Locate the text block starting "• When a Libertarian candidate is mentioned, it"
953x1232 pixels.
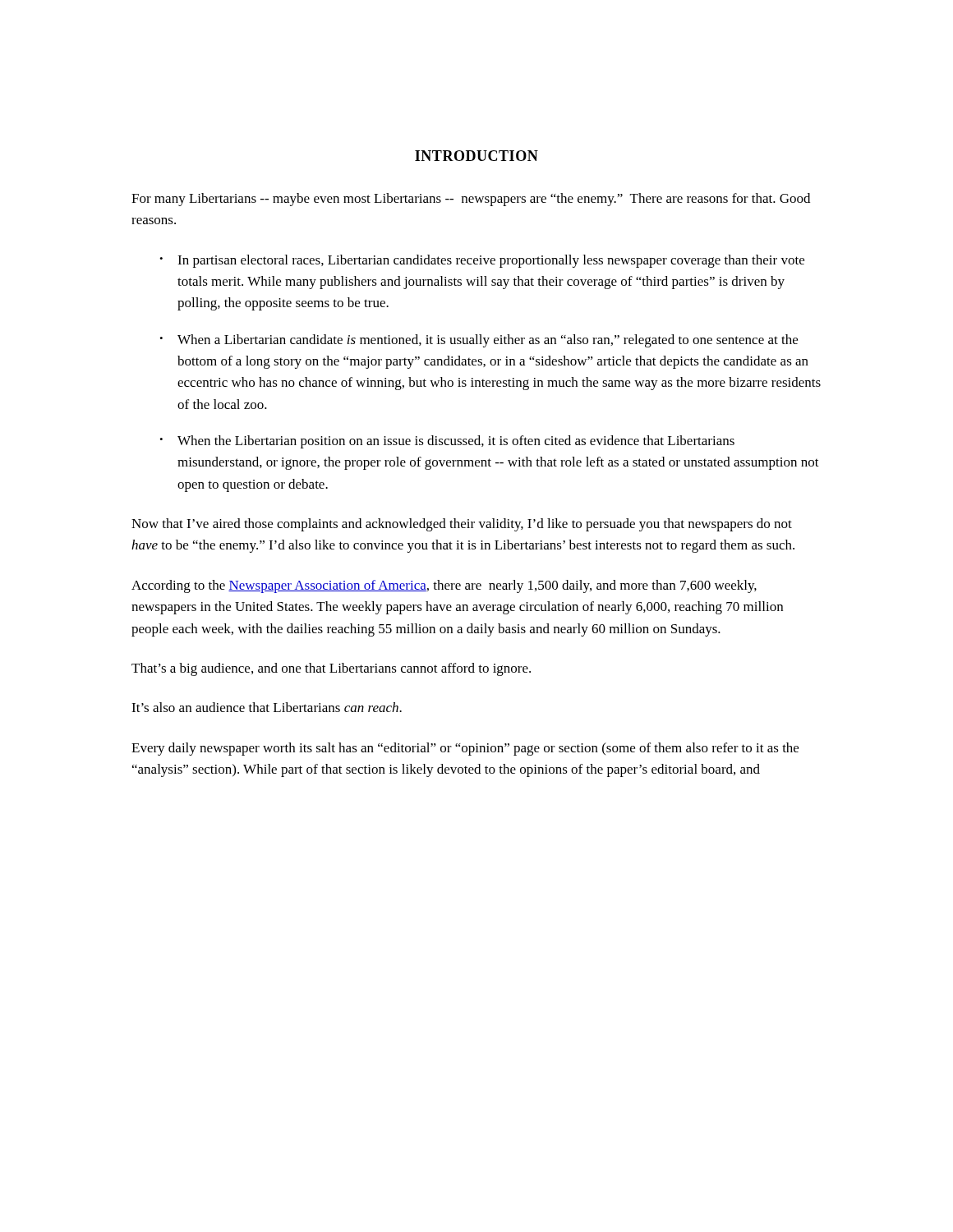click(489, 372)
